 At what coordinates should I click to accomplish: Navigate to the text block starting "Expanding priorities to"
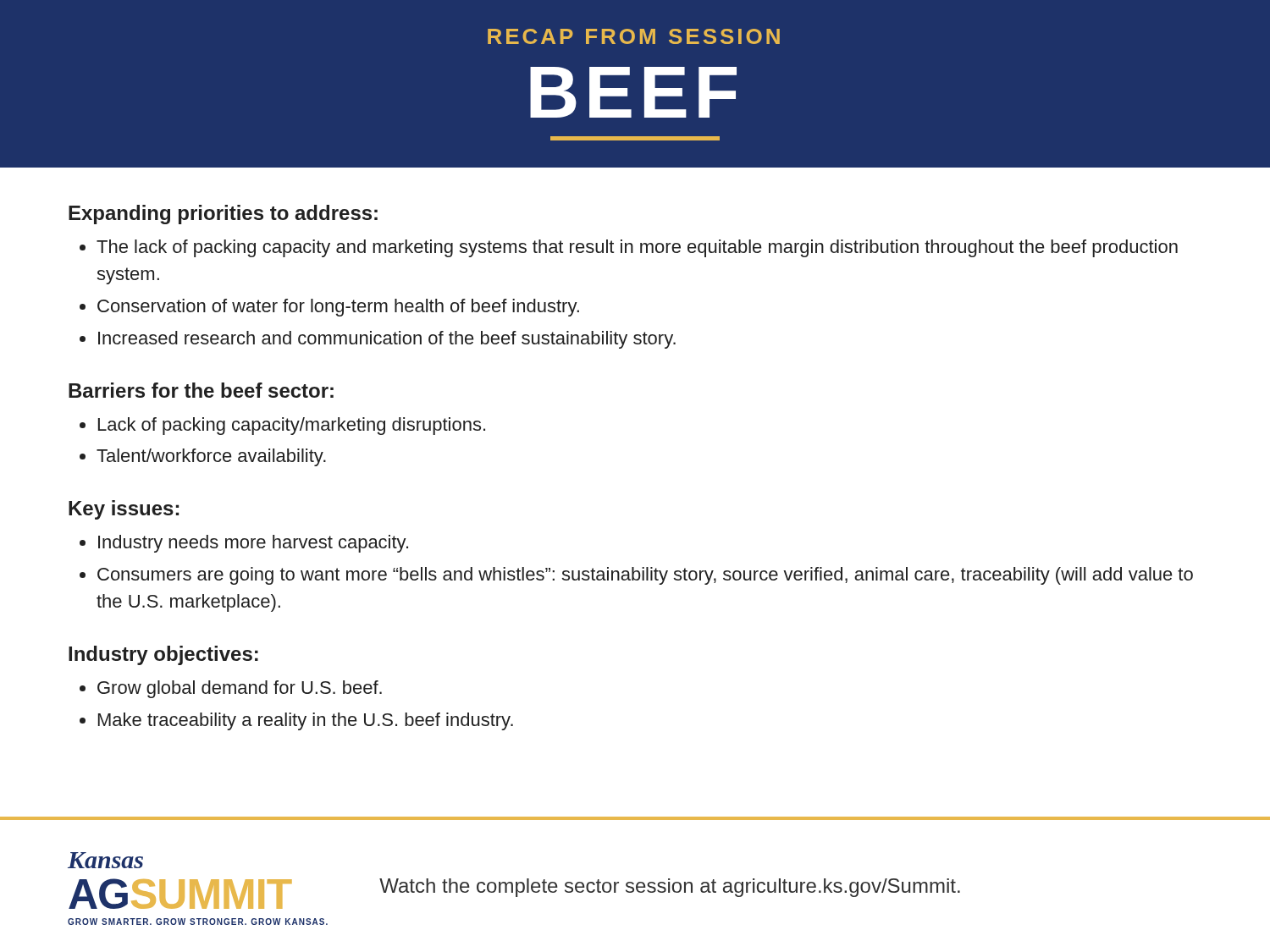pyautogui.click(x=224, y=213)
